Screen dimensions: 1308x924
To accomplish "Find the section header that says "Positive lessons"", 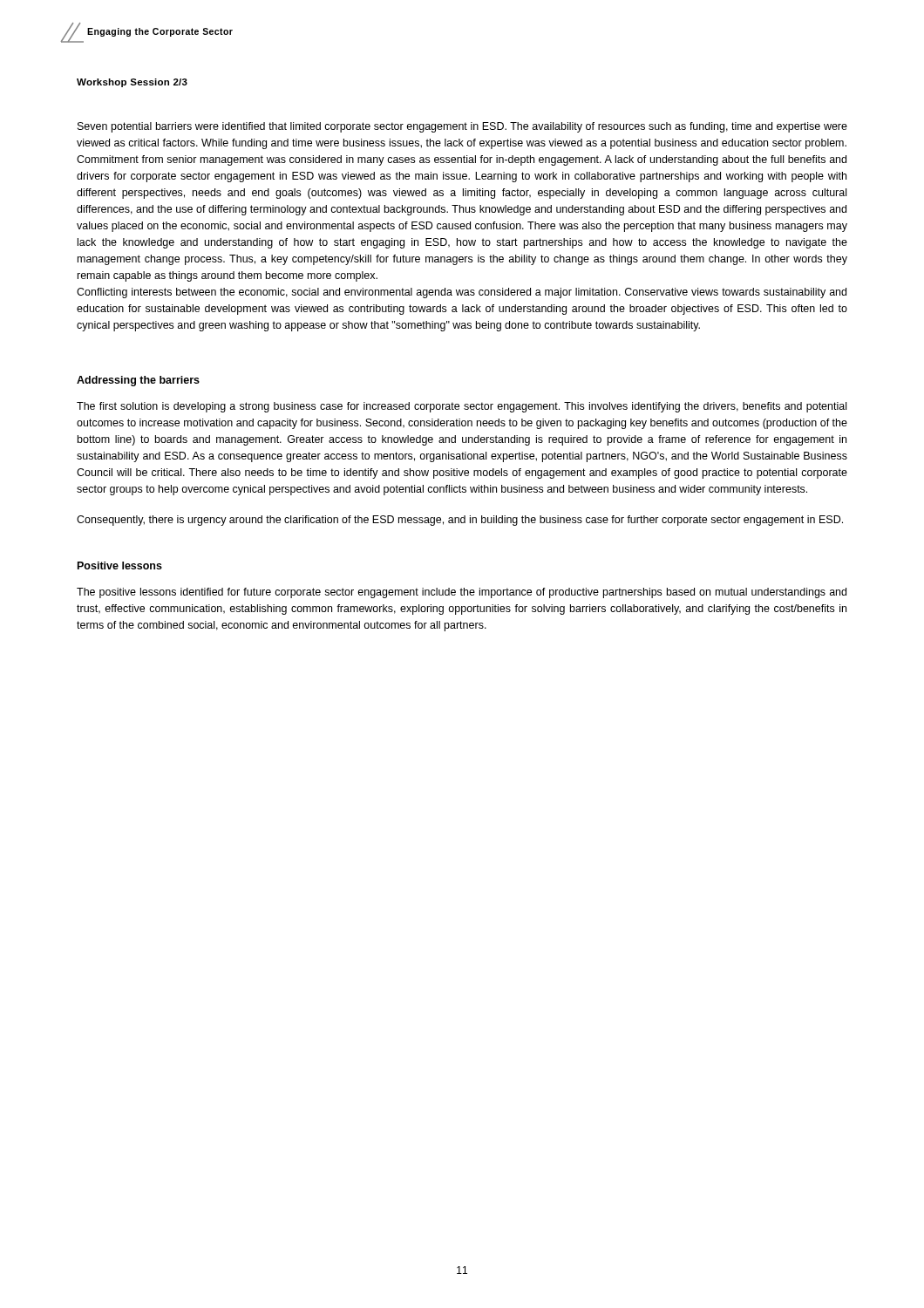I will pyautogui.click(x=119, y=566).
